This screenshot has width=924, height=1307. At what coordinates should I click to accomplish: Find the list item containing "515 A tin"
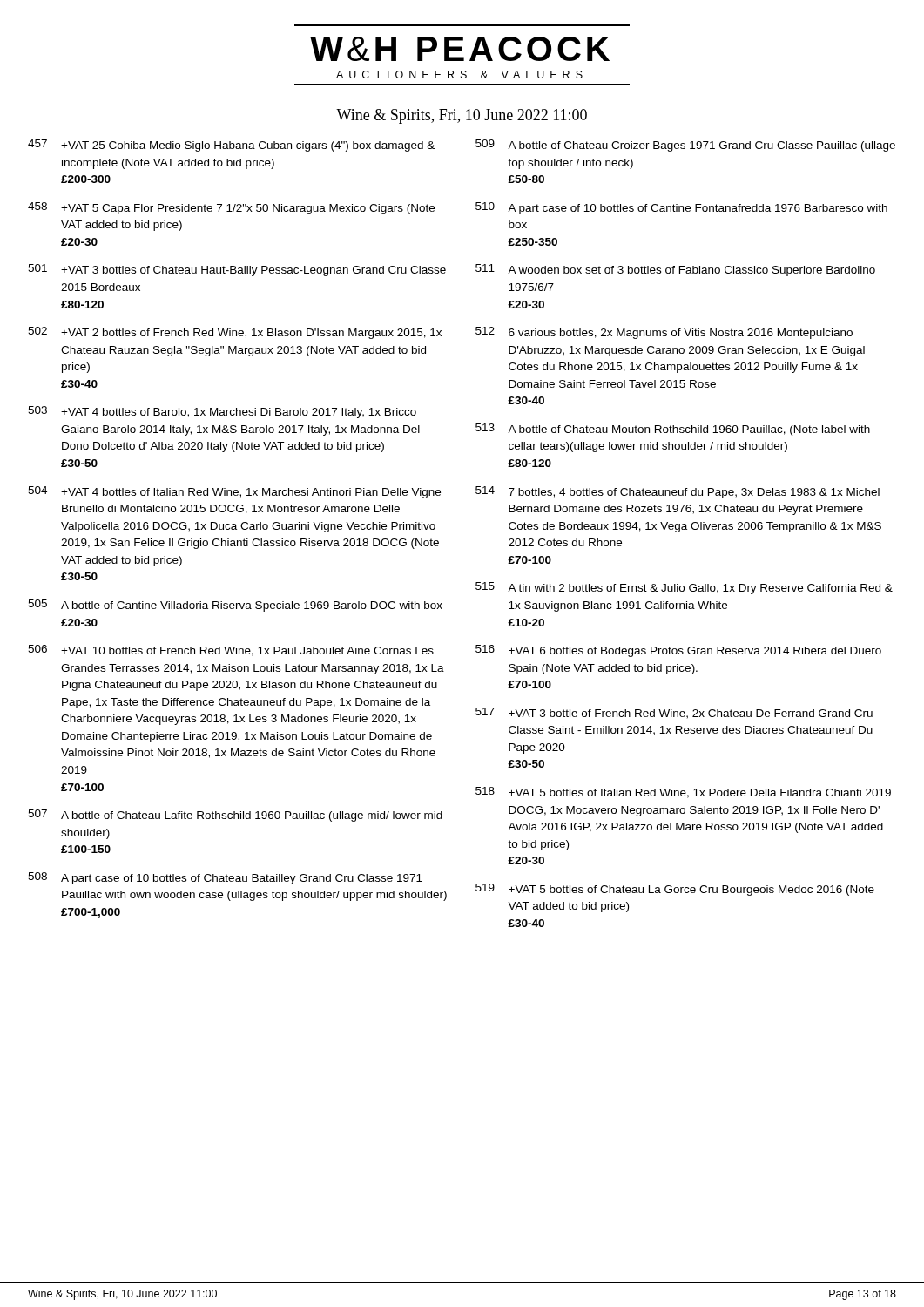coord(686,605)
